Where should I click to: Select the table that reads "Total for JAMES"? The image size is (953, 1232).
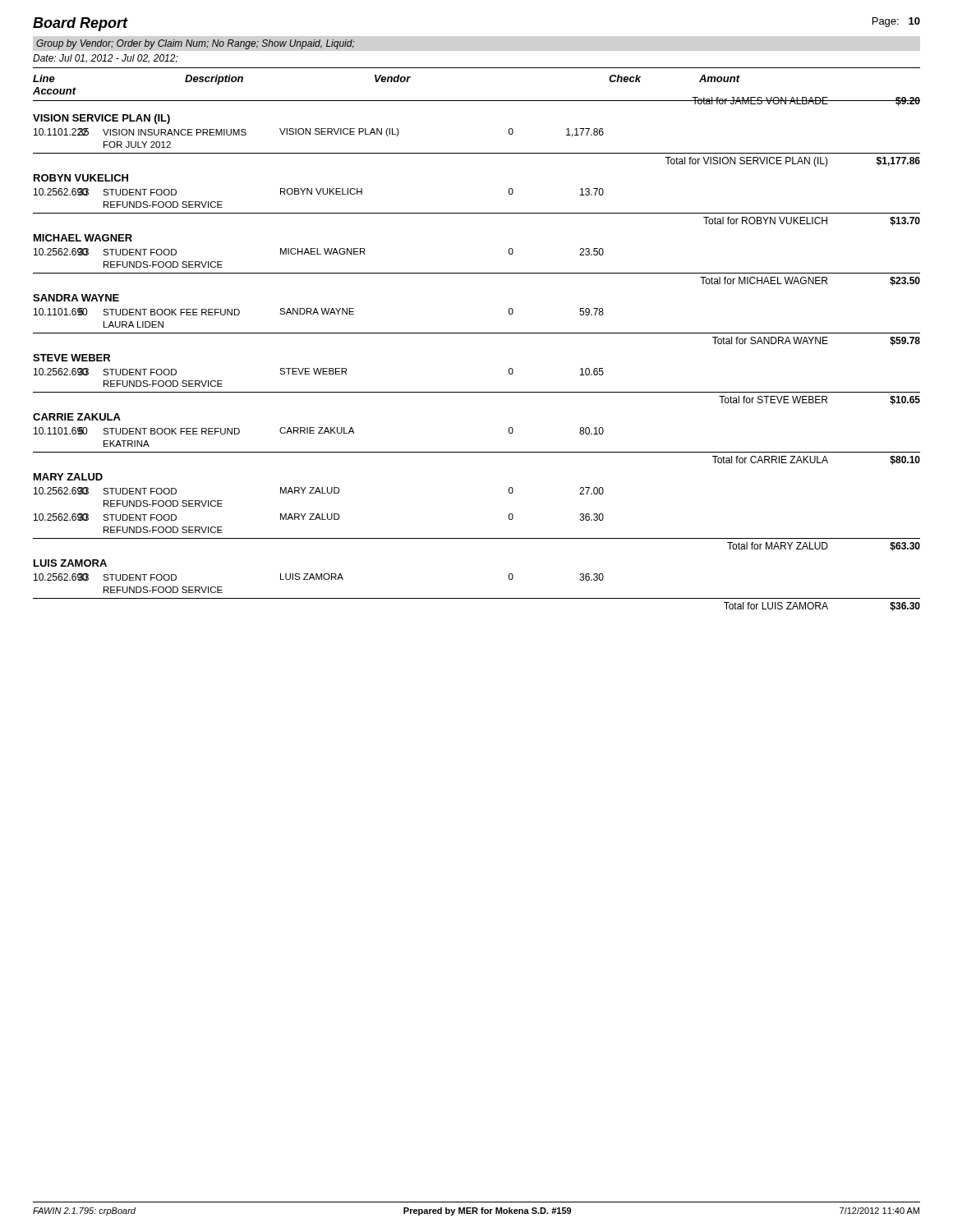pyautogui.click(x=476, y=356)
